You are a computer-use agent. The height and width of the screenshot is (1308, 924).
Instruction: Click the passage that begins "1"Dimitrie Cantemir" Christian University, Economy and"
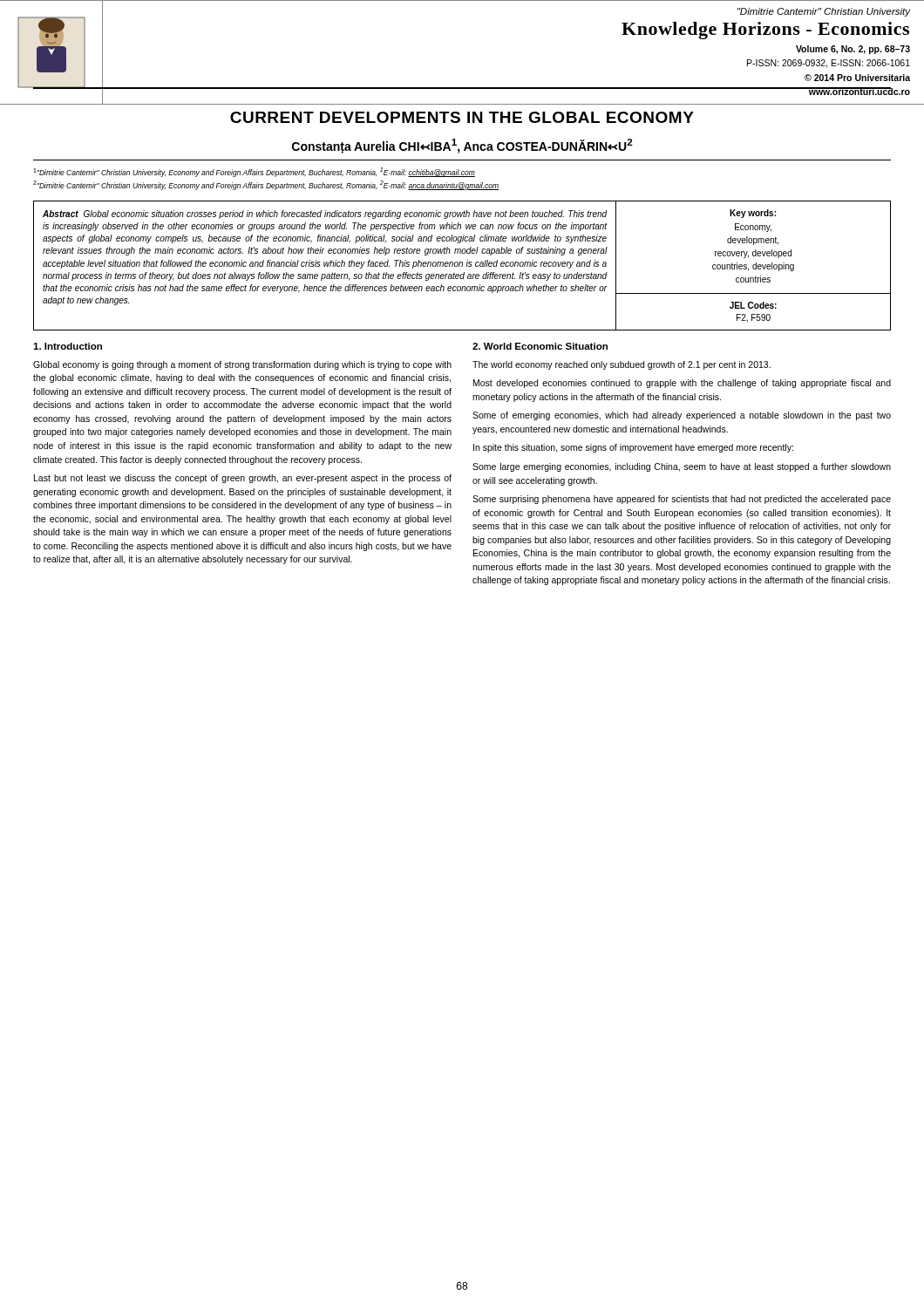tap(266, 179)
